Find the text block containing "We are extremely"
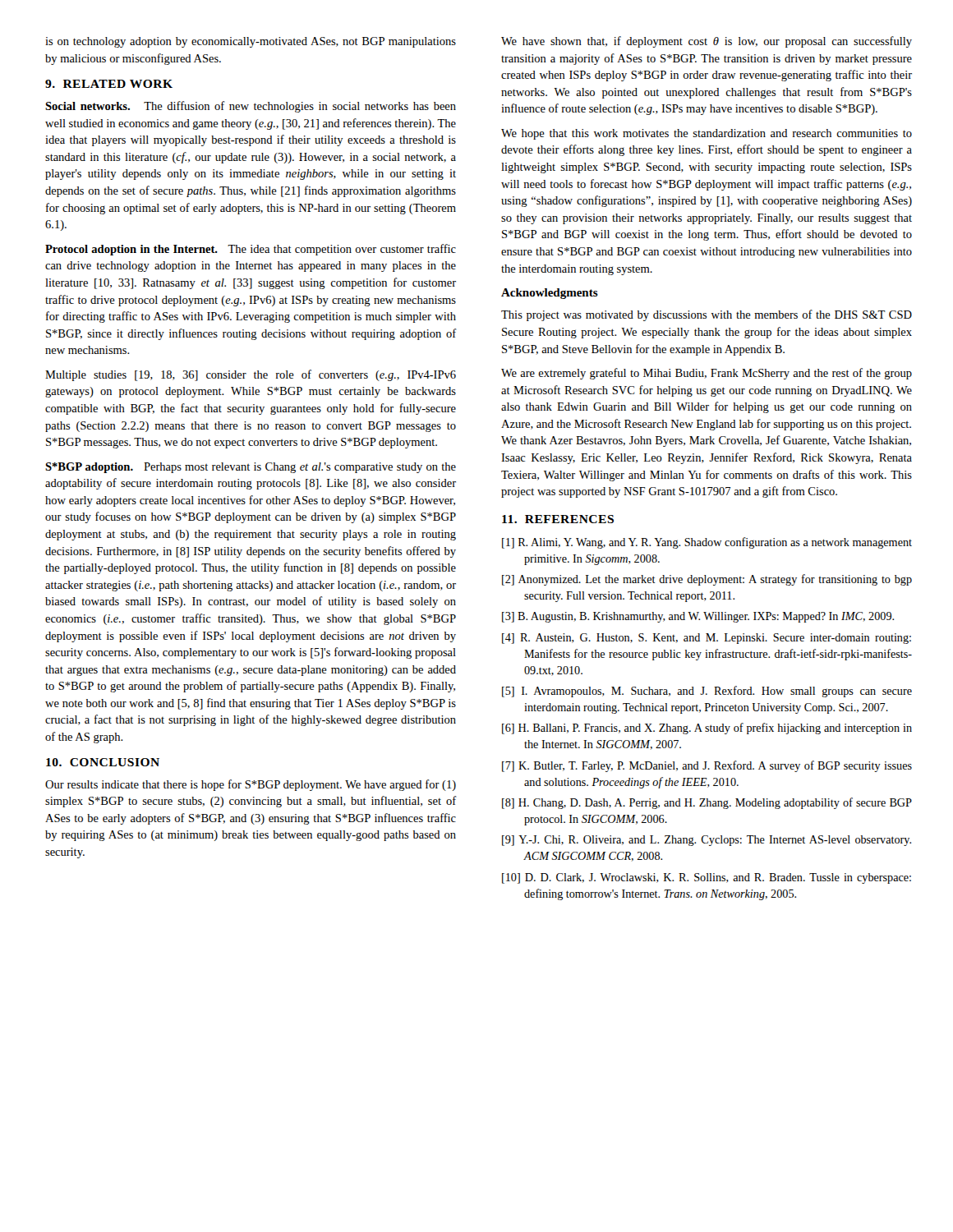Image resolution: width=953 pixels, height=1232 pixels. (707, 432)
